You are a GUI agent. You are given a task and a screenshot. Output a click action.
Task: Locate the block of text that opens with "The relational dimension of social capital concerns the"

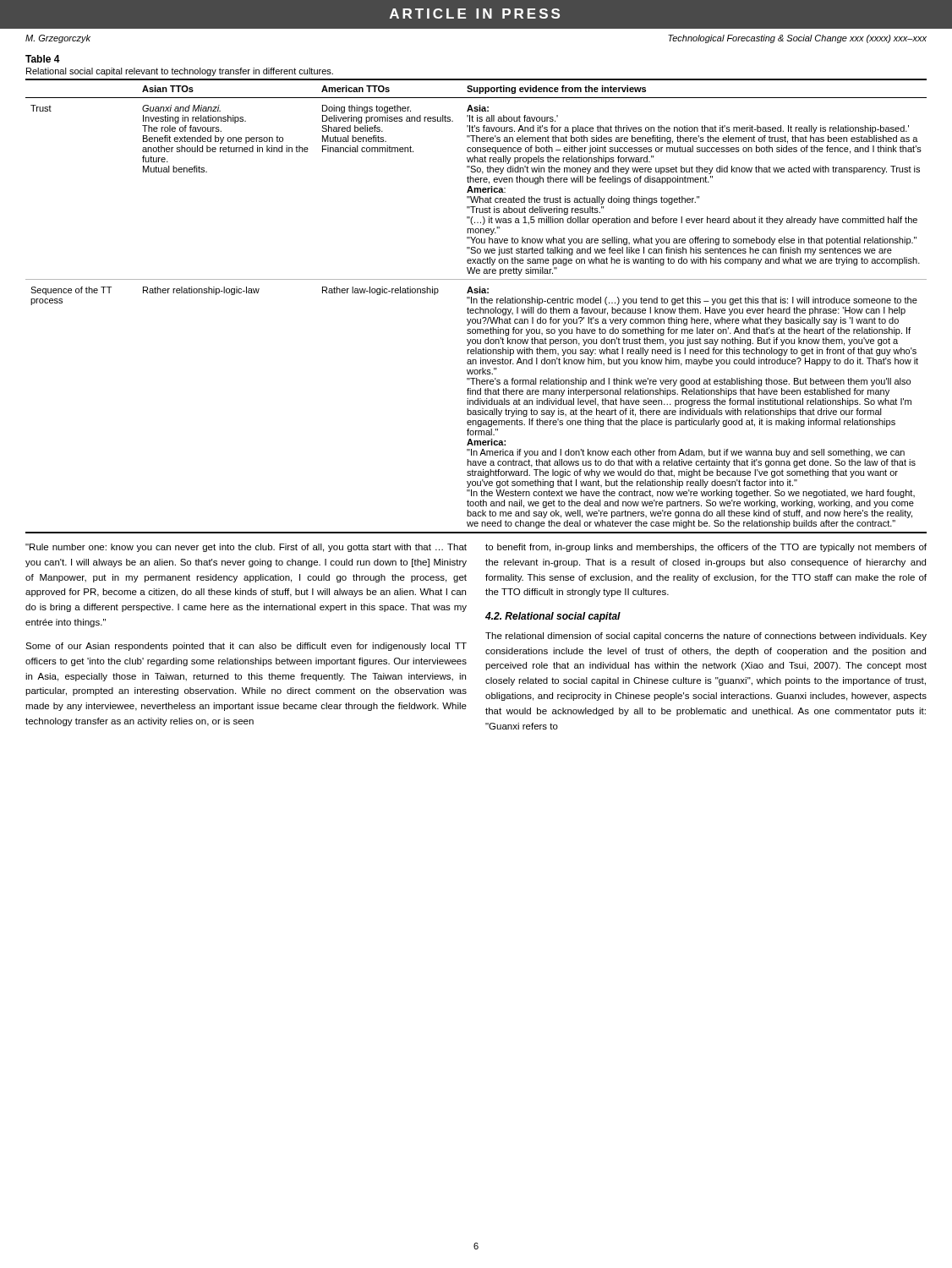pos(706,681)
